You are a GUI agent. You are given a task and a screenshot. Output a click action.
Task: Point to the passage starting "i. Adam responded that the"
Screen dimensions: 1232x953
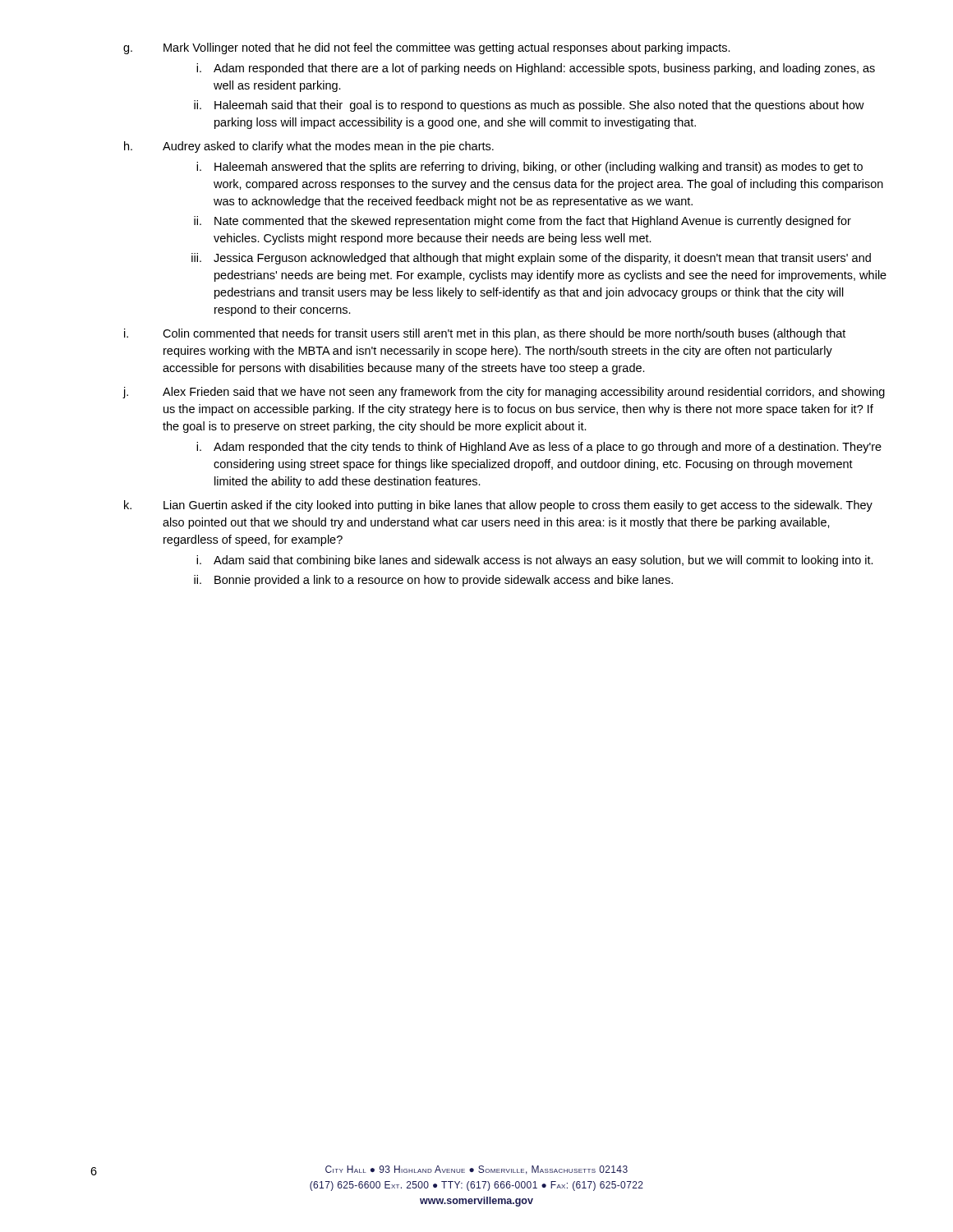[x=530, y=465]
